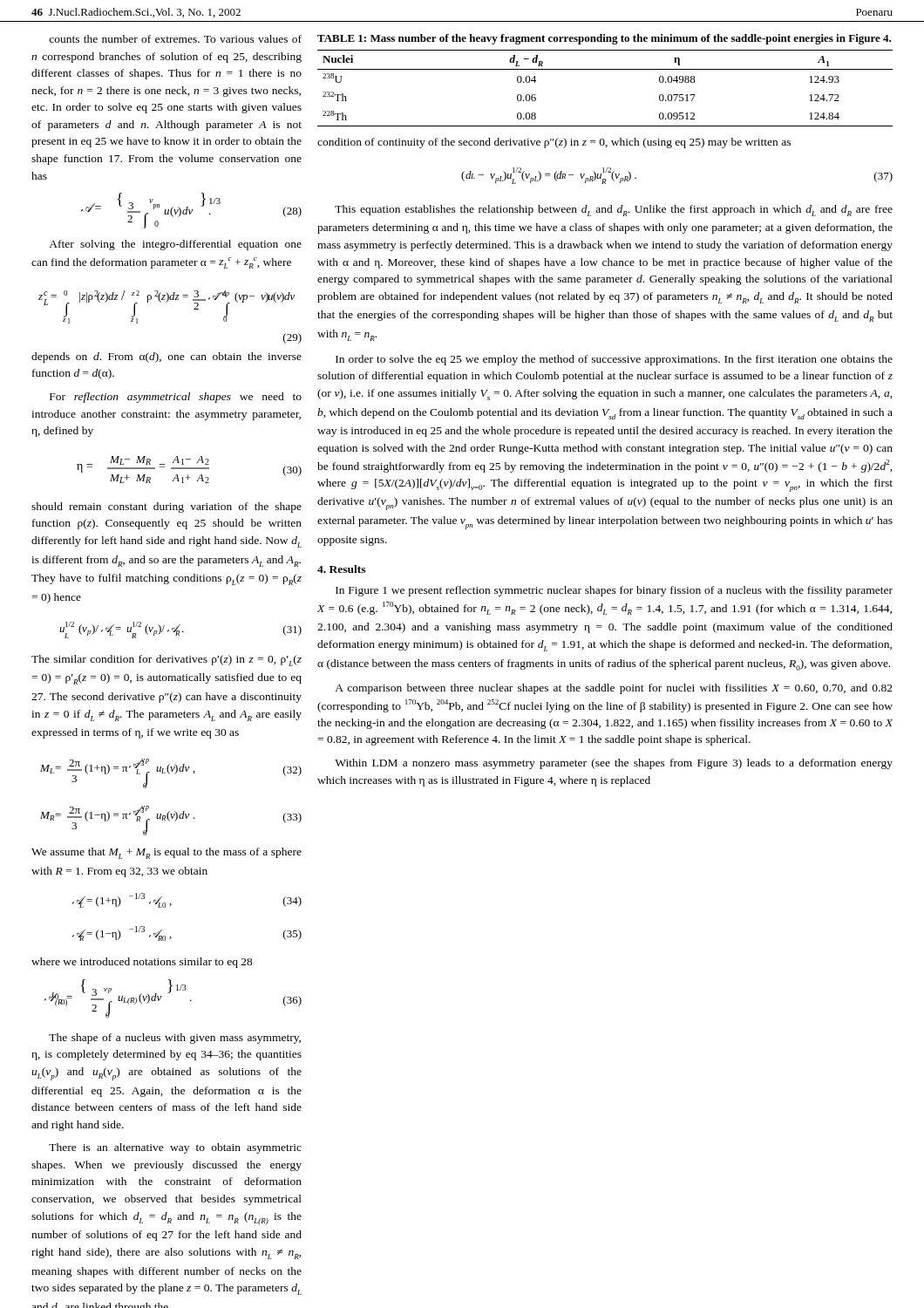Click the formula that begins "( d L −"

pos(605,176)
